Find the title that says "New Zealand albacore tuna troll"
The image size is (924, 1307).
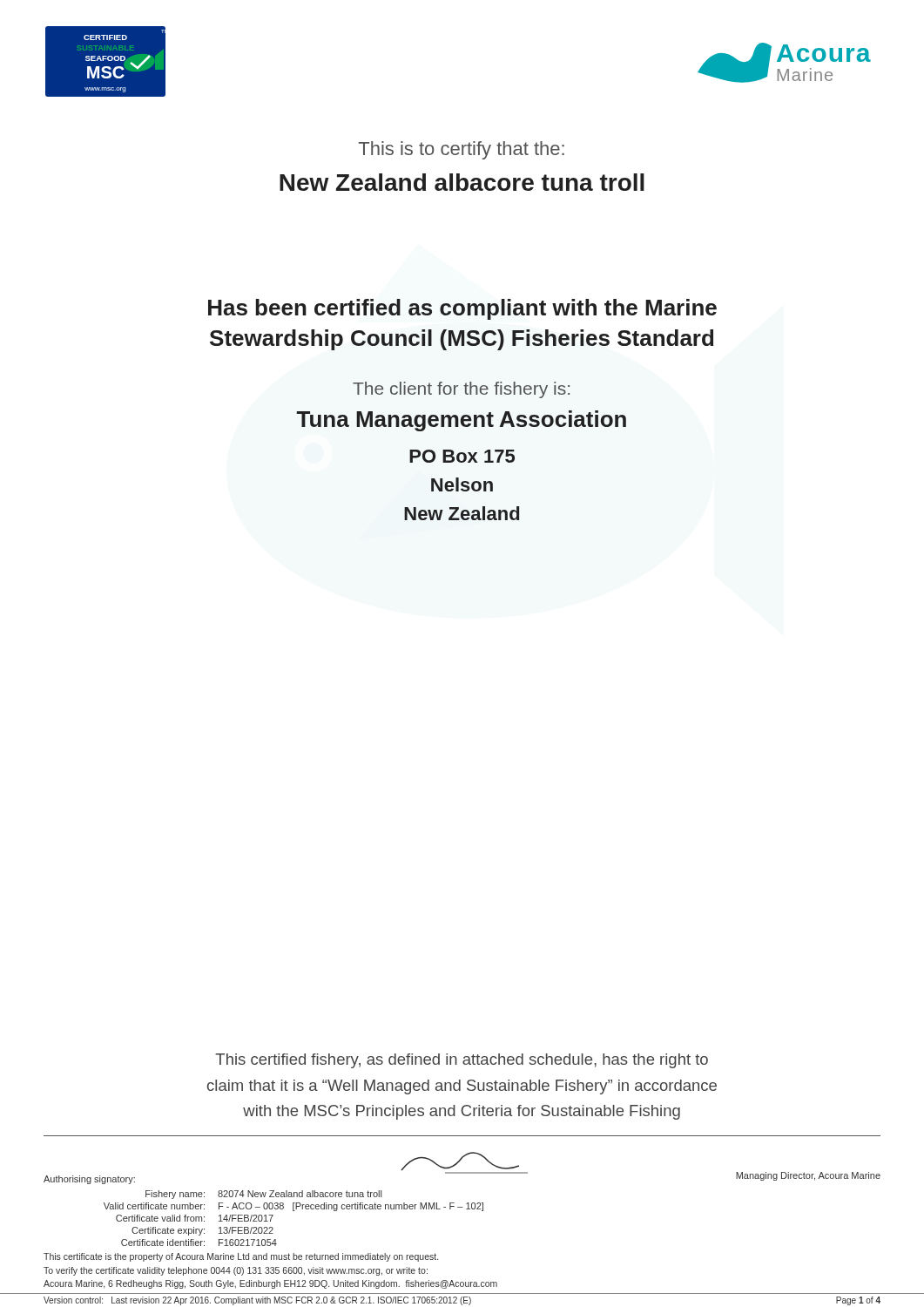pyautogui.click(x=462, y=183)
